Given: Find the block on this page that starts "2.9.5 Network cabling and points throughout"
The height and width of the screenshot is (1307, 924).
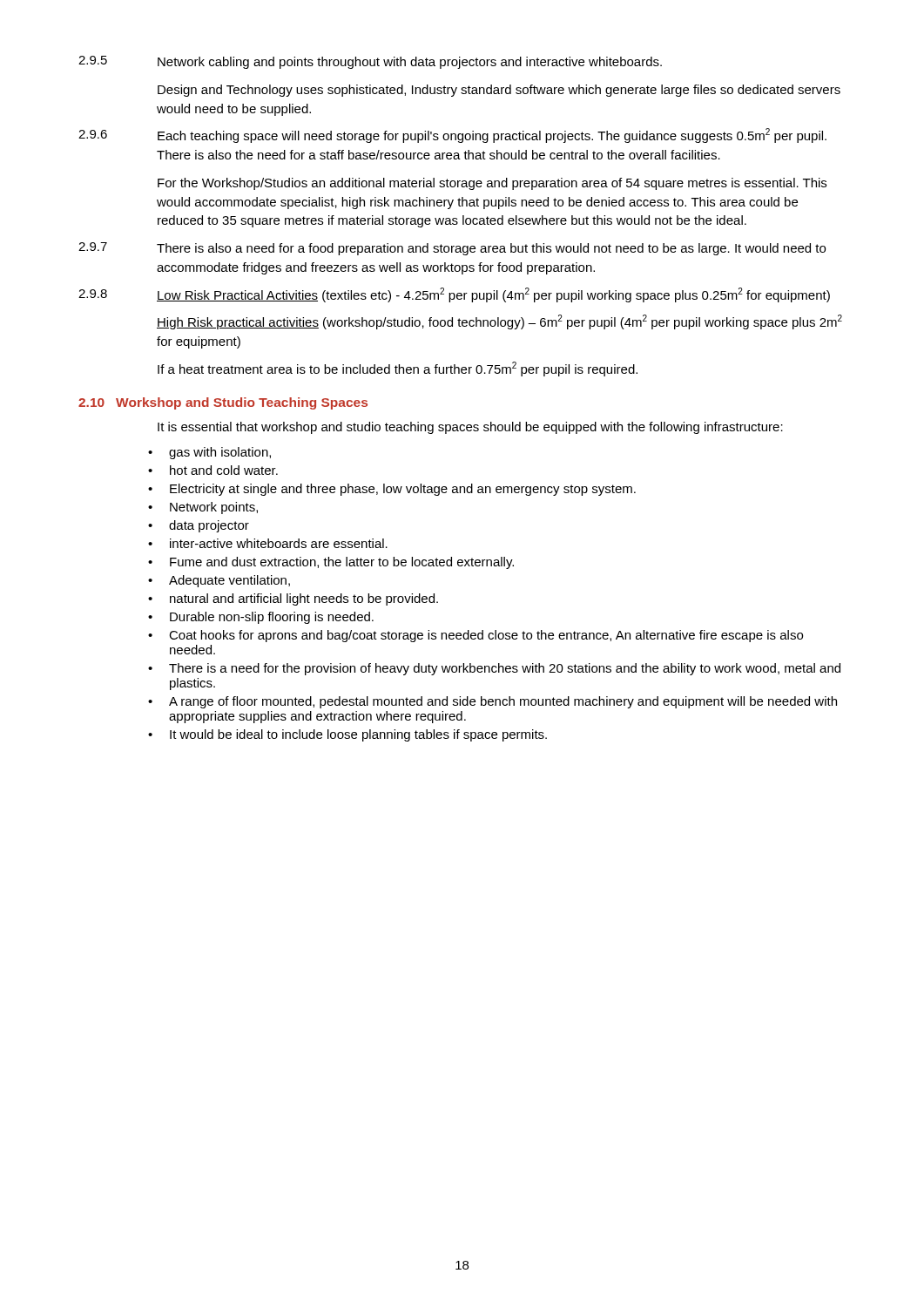Looking at the screenshot, I should click(462, 62).
